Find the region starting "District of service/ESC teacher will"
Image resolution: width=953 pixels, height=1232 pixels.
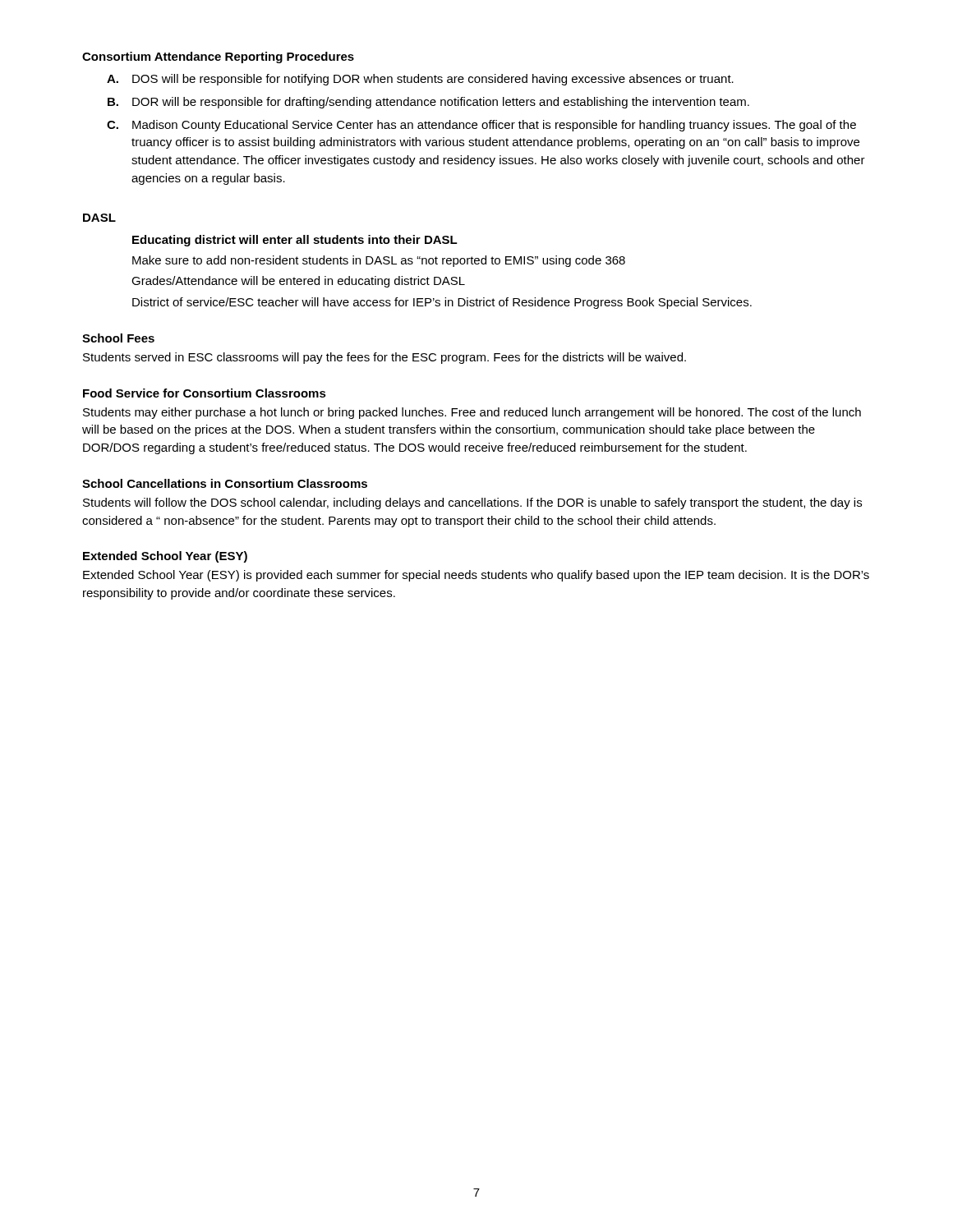(442, 302)
